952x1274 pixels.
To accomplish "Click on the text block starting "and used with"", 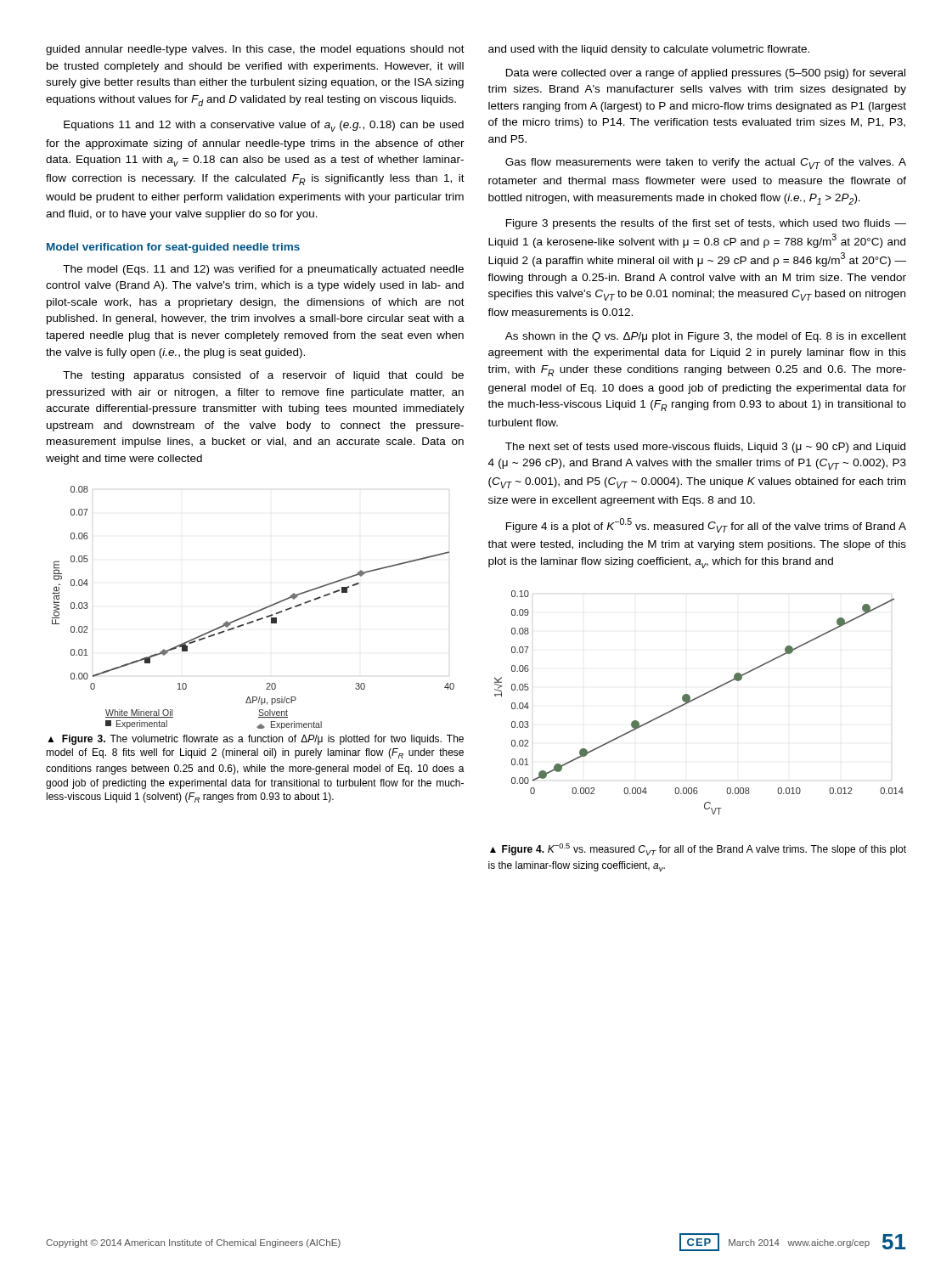I will [x=697, y=49].
